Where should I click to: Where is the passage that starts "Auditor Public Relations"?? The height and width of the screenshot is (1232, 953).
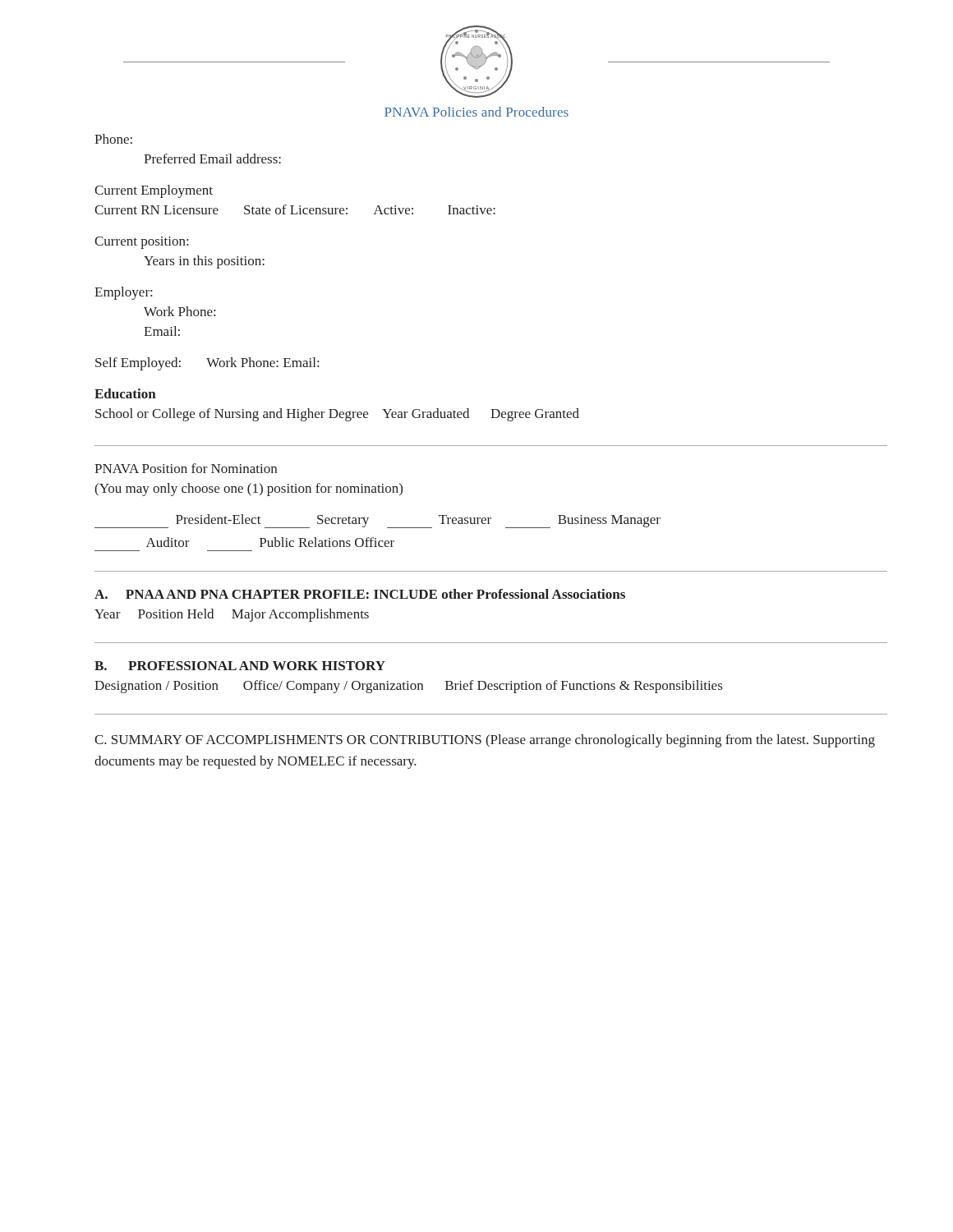pos(270,542)
